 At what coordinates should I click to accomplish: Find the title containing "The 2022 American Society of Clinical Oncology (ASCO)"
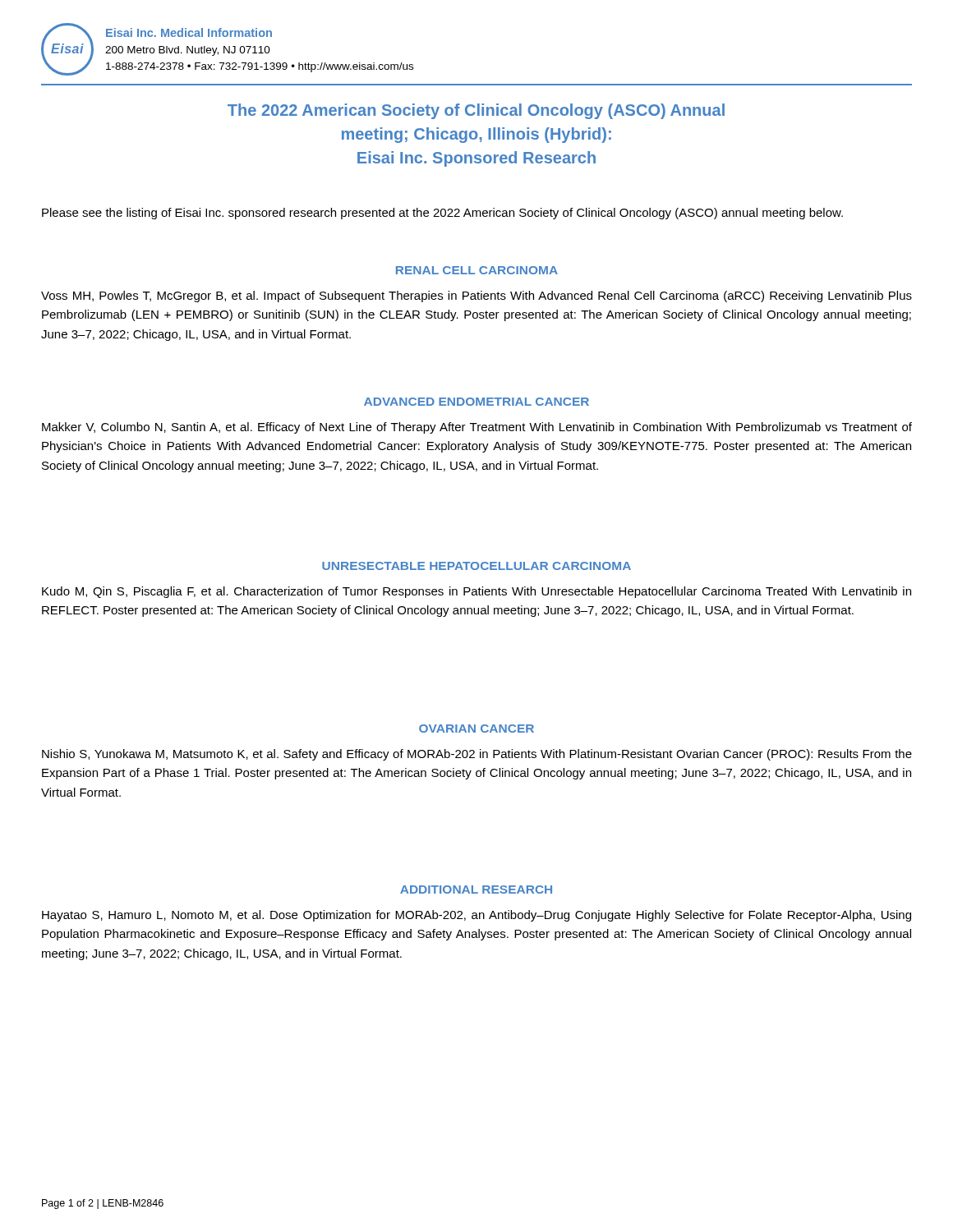[476, 134]
